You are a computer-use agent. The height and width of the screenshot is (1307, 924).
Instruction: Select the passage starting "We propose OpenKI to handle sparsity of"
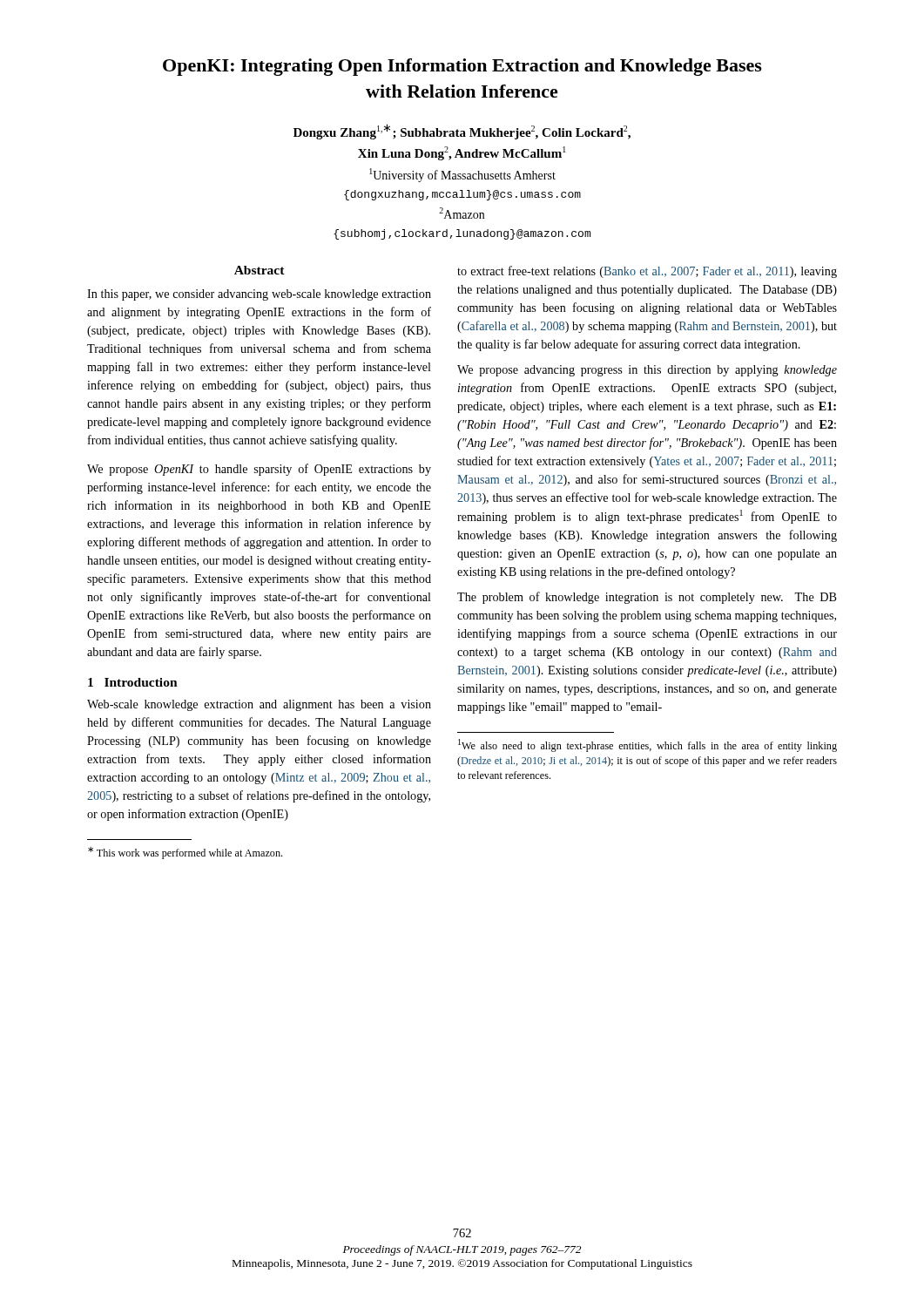coord(259,560)
